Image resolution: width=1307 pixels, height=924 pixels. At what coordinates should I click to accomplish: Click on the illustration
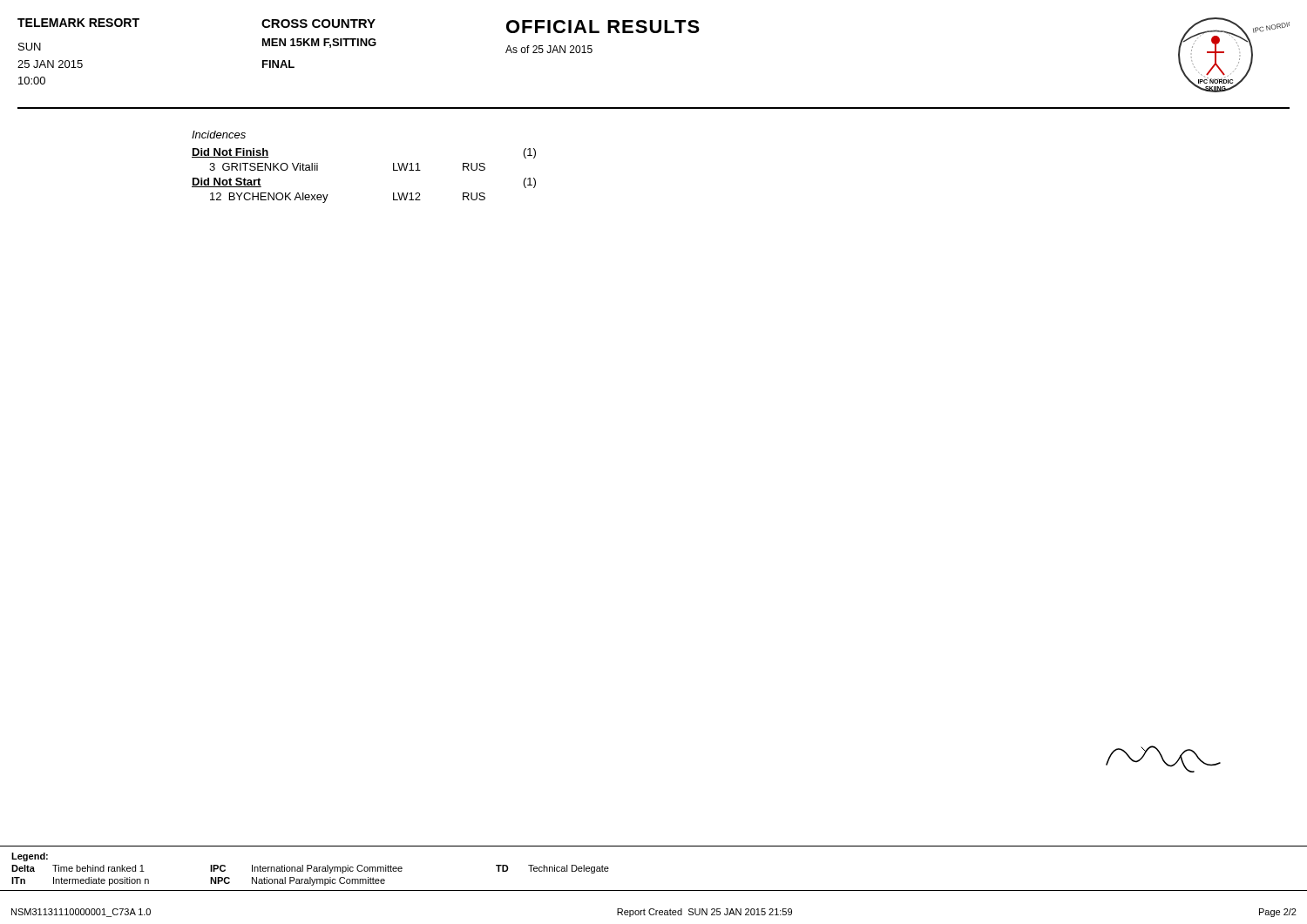[1168, 757]
